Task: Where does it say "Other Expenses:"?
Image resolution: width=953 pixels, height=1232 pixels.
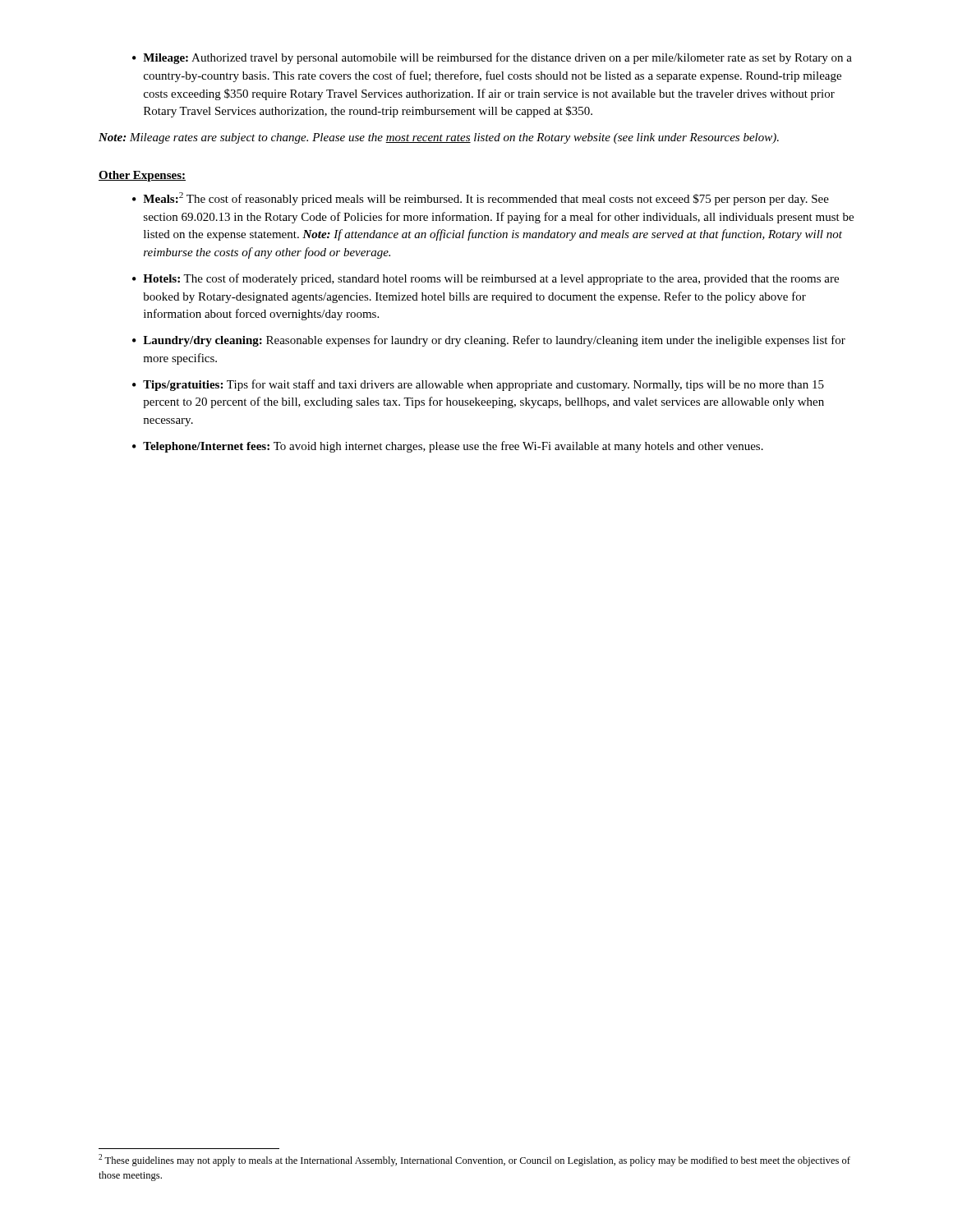Action: pyautogui.click(x=142, y=175)
